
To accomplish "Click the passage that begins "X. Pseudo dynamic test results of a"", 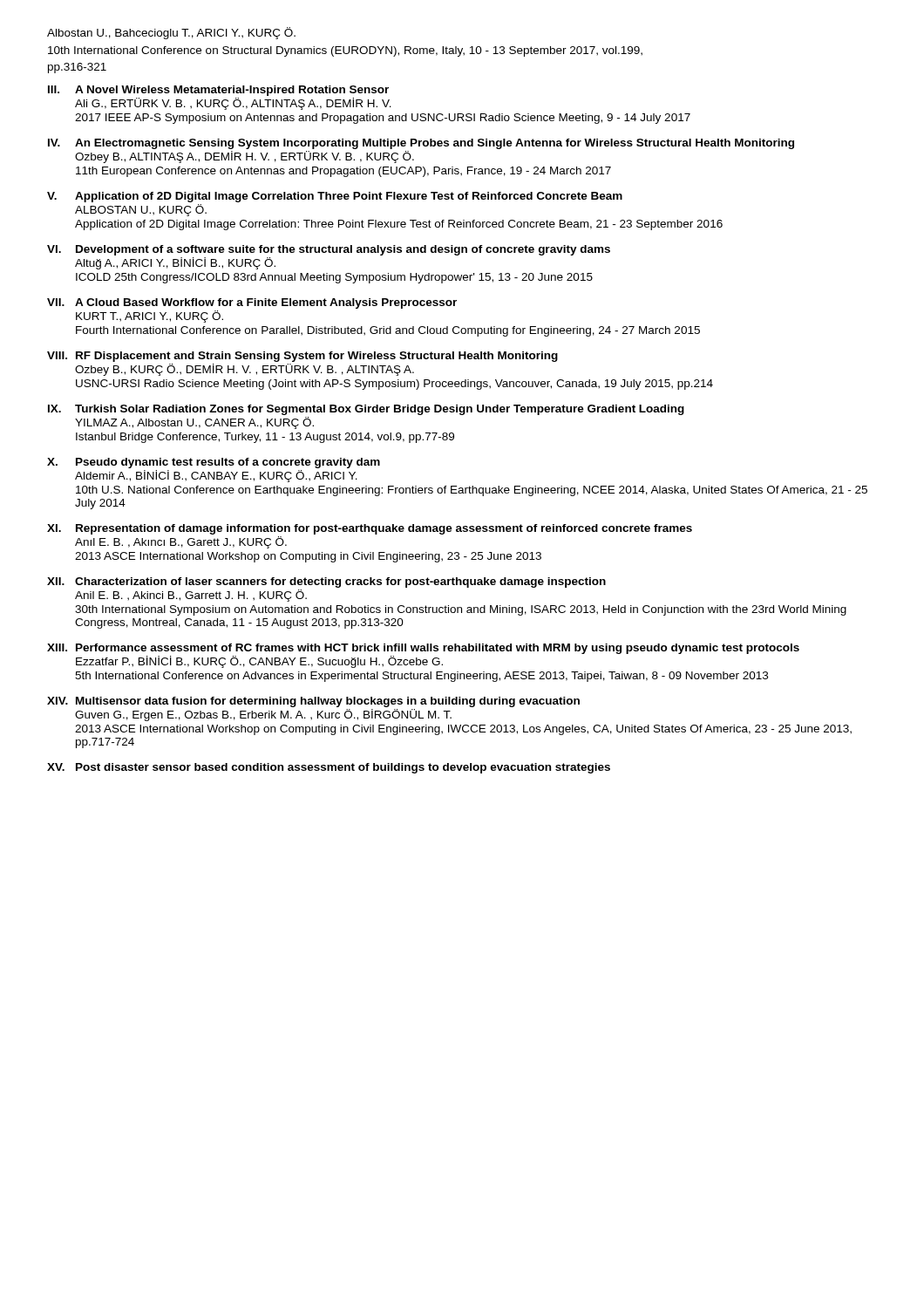I will [x=458, y=485].
